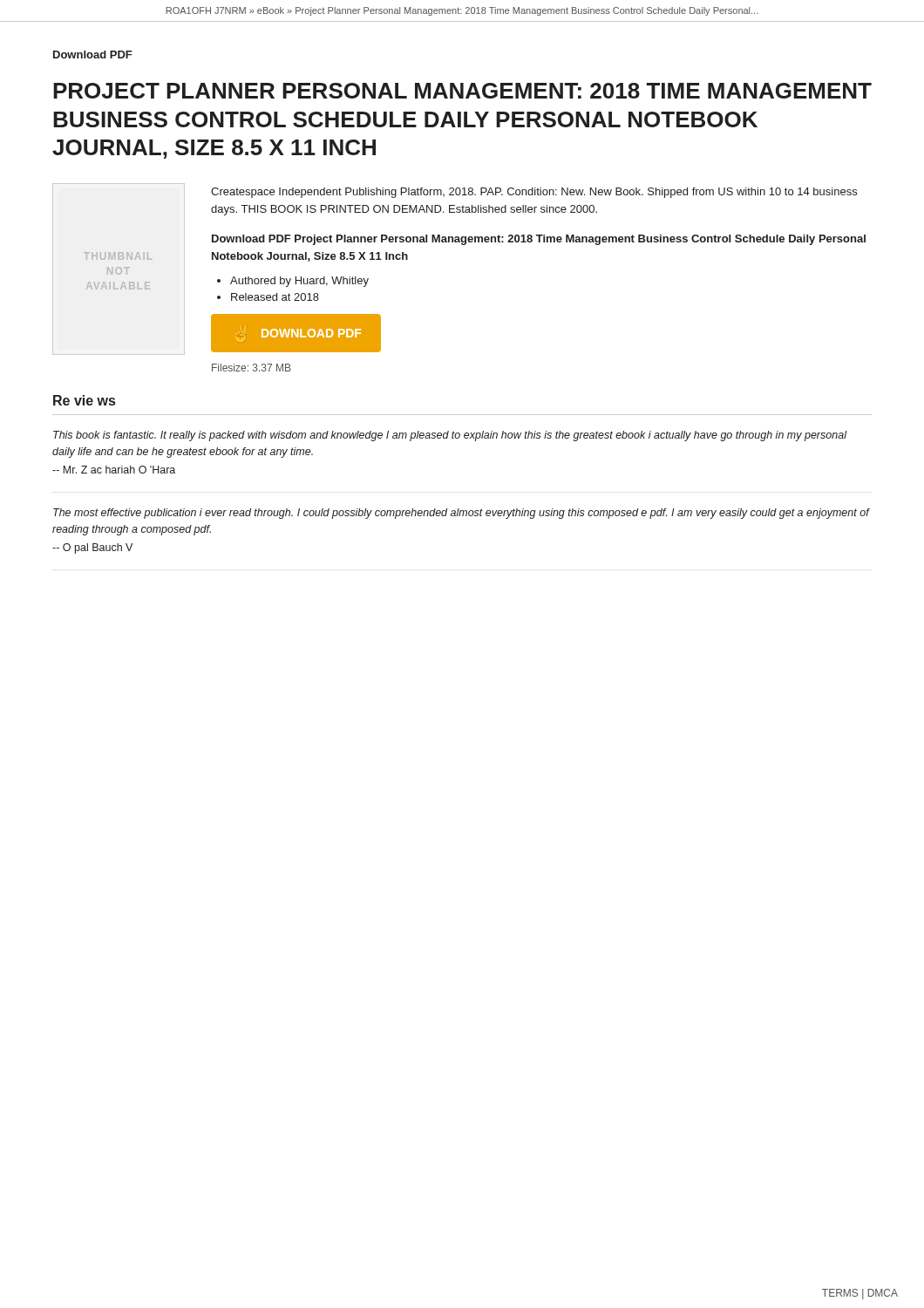Point to the text starting "PROJECT PLANNER PERSONAL MANAGEMENT: 2018"

[462, 119]
